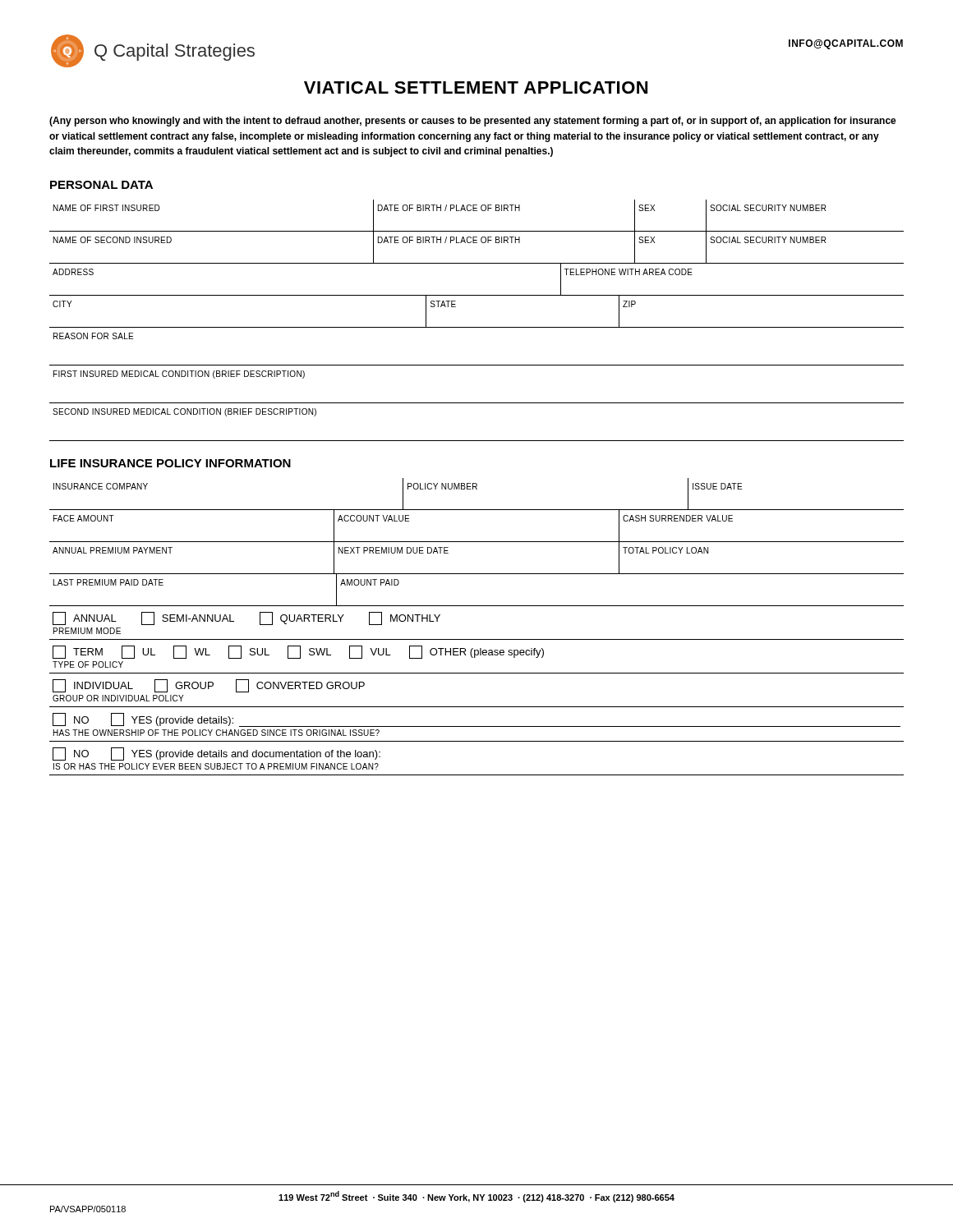Locate the table with the text "INSURANCE COMPANY POLICY NUMBER"
Viewport: 953px width, 1232px height.
point(476,494)
